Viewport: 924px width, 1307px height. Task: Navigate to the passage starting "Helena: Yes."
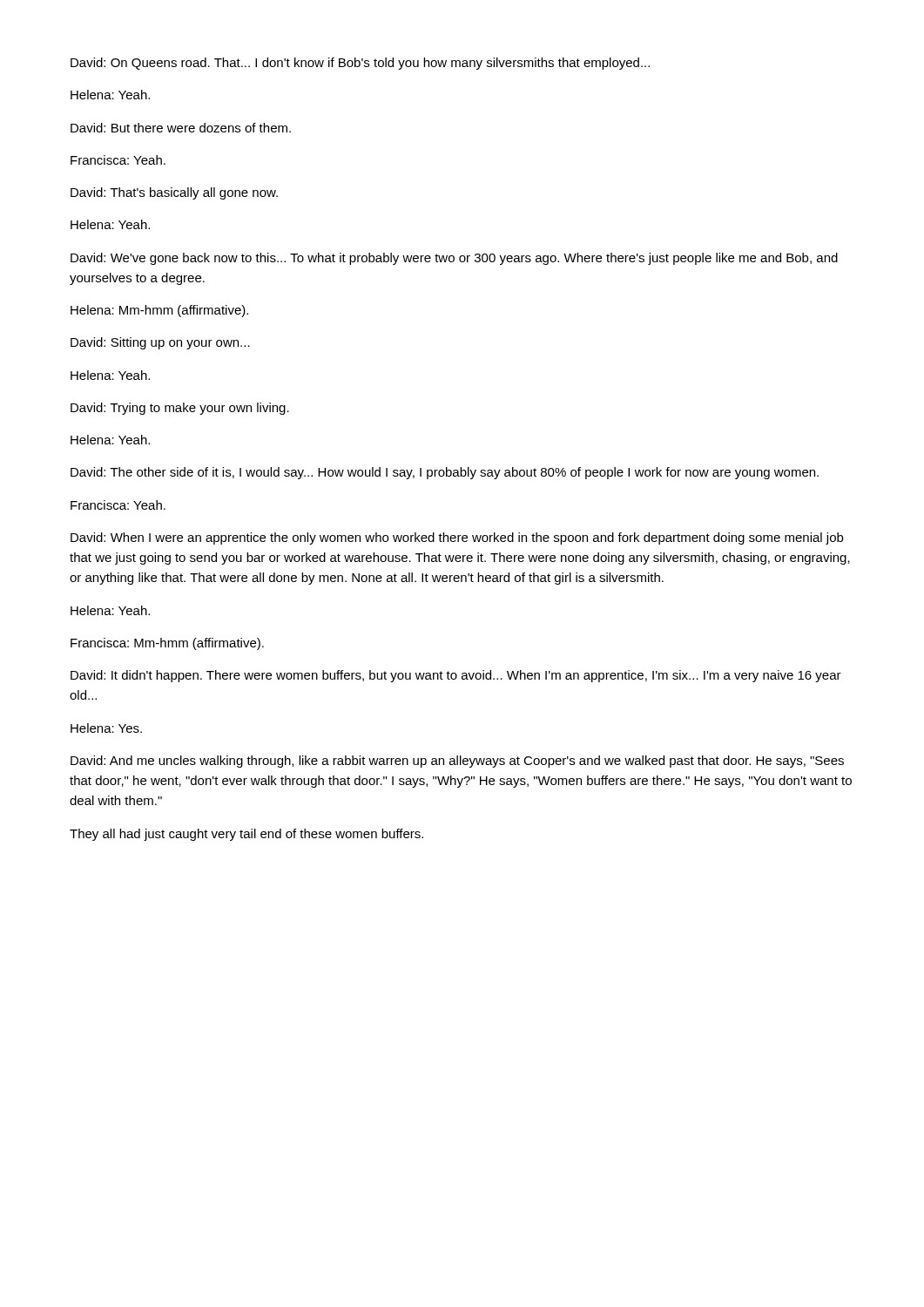click(106, 728)
